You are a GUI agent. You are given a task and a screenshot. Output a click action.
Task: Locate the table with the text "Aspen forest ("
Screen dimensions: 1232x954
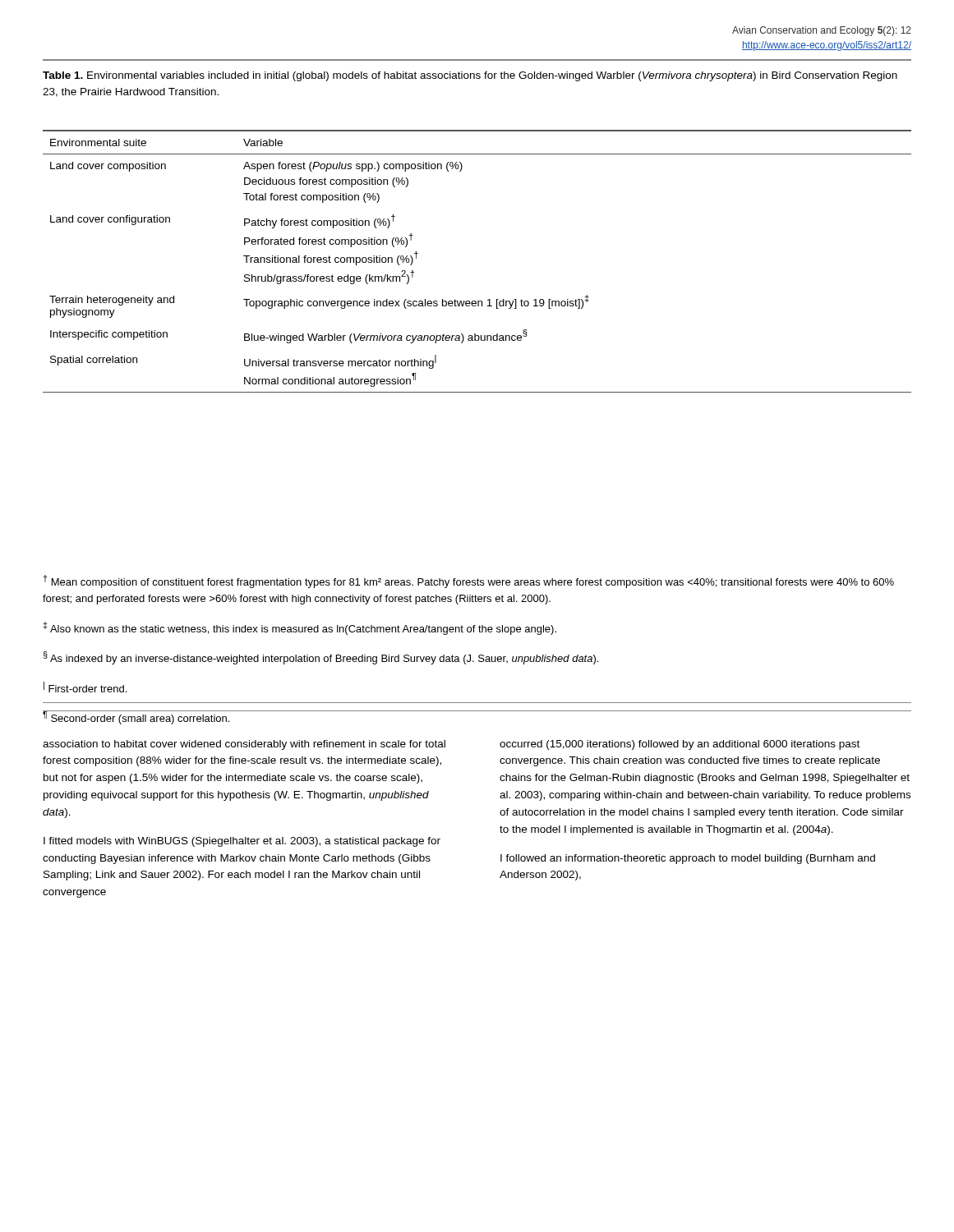pos(477,261)
